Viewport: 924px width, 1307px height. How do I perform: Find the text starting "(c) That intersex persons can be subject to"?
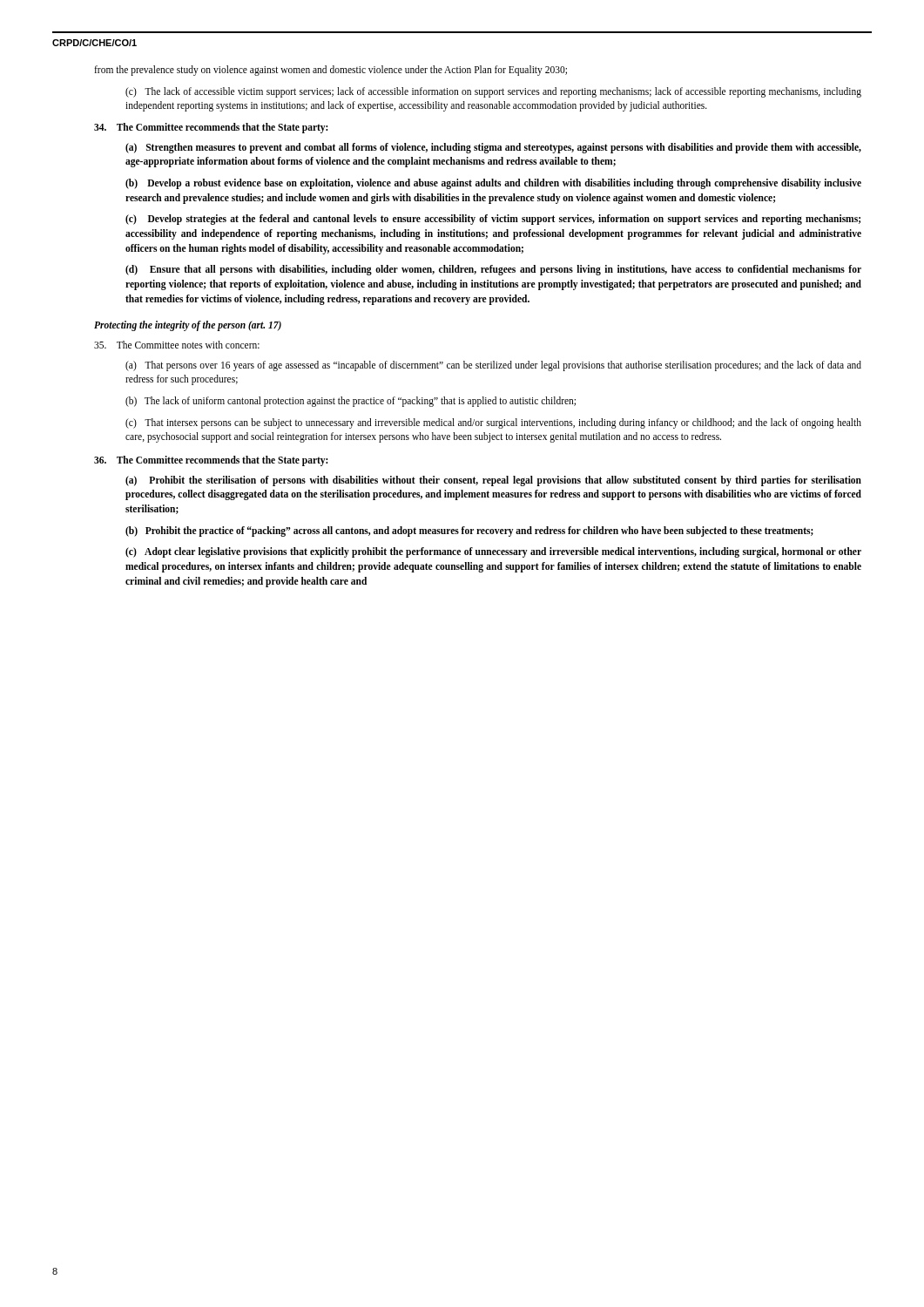[x=493, y=430]
